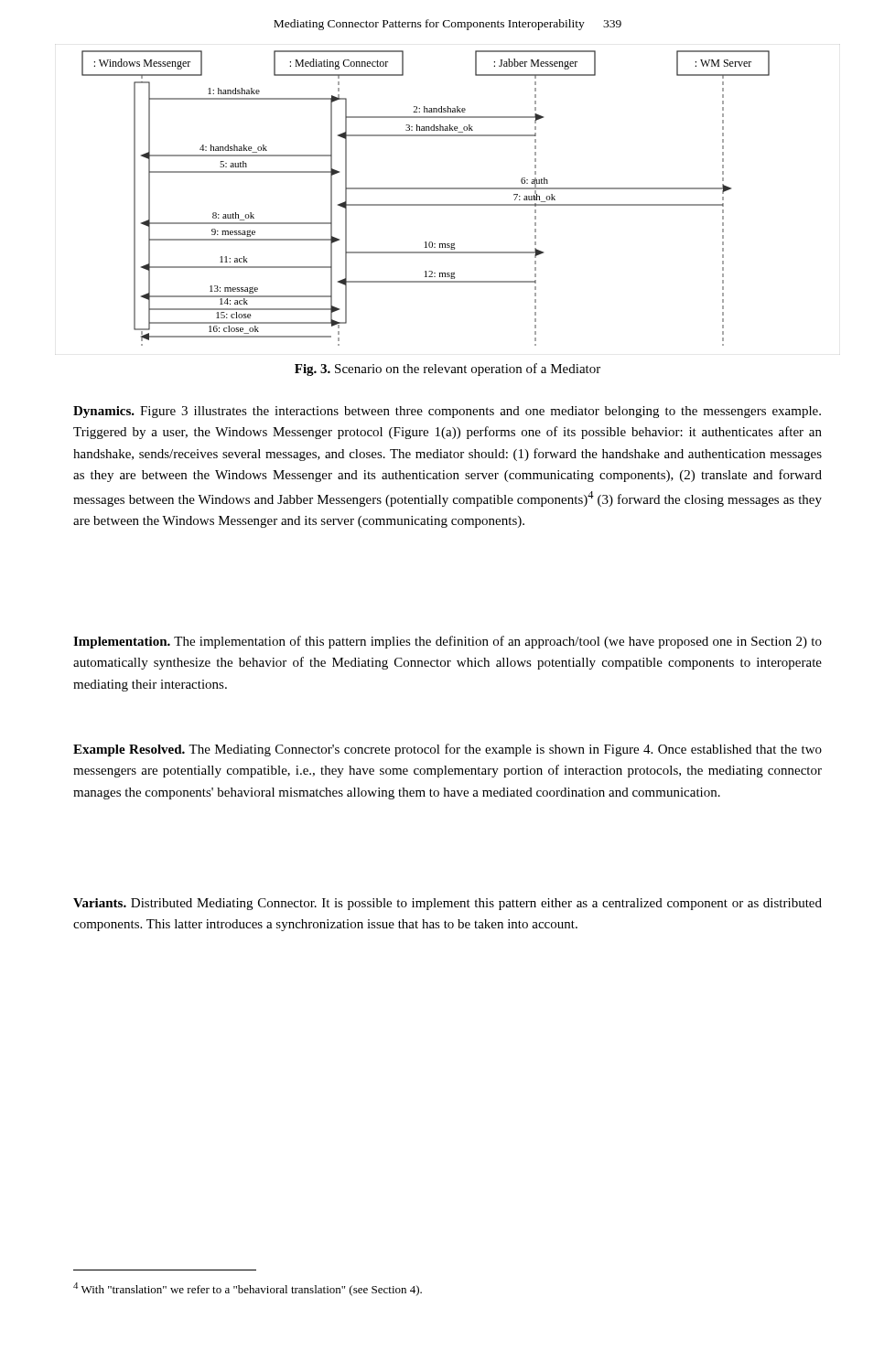Locate the block starting "Example Resolved. The Mediating Connector's"
This screenshot has width=895, height=1372.
point(448,771)
